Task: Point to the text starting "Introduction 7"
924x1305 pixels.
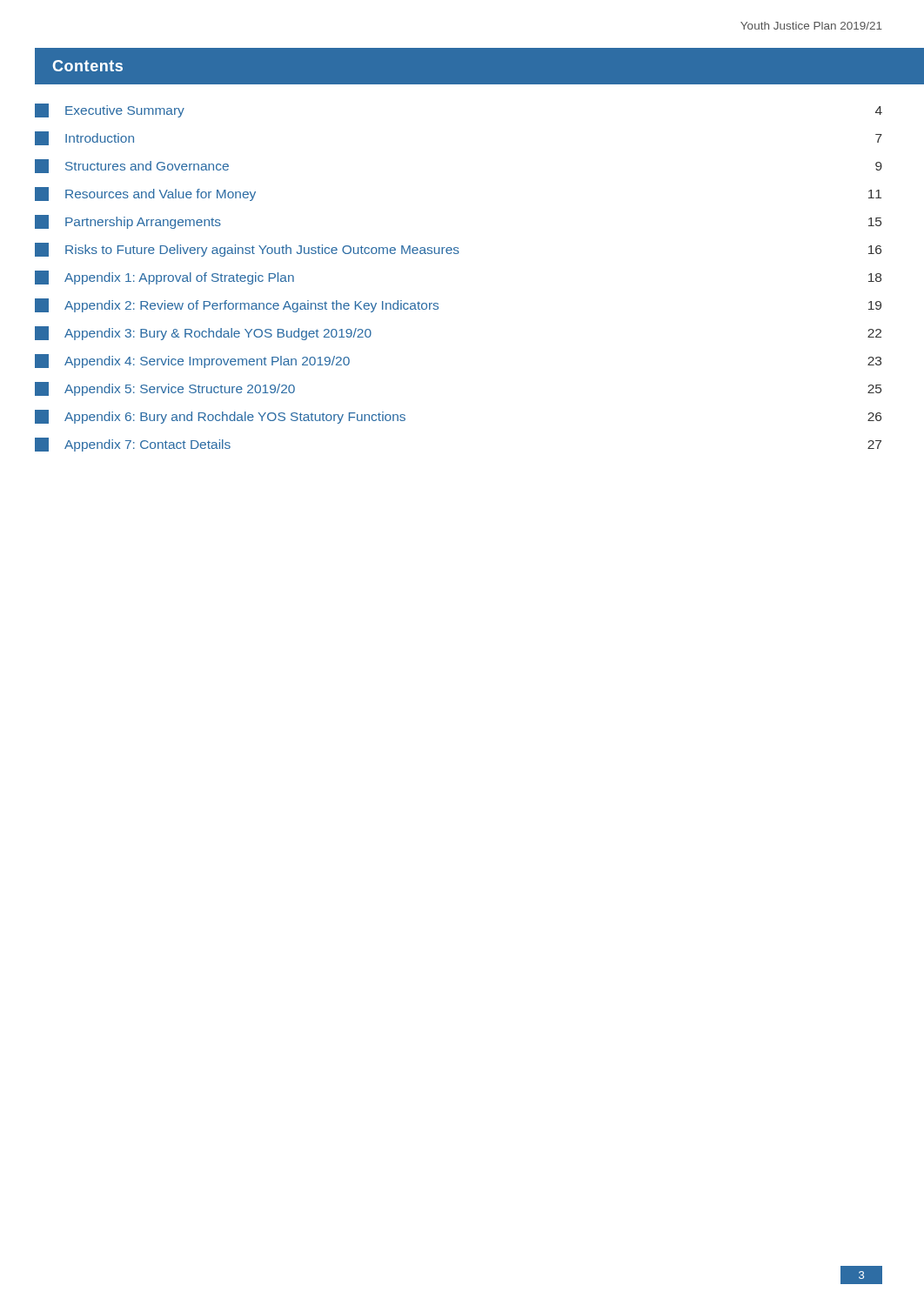Action: pos(105,138)
